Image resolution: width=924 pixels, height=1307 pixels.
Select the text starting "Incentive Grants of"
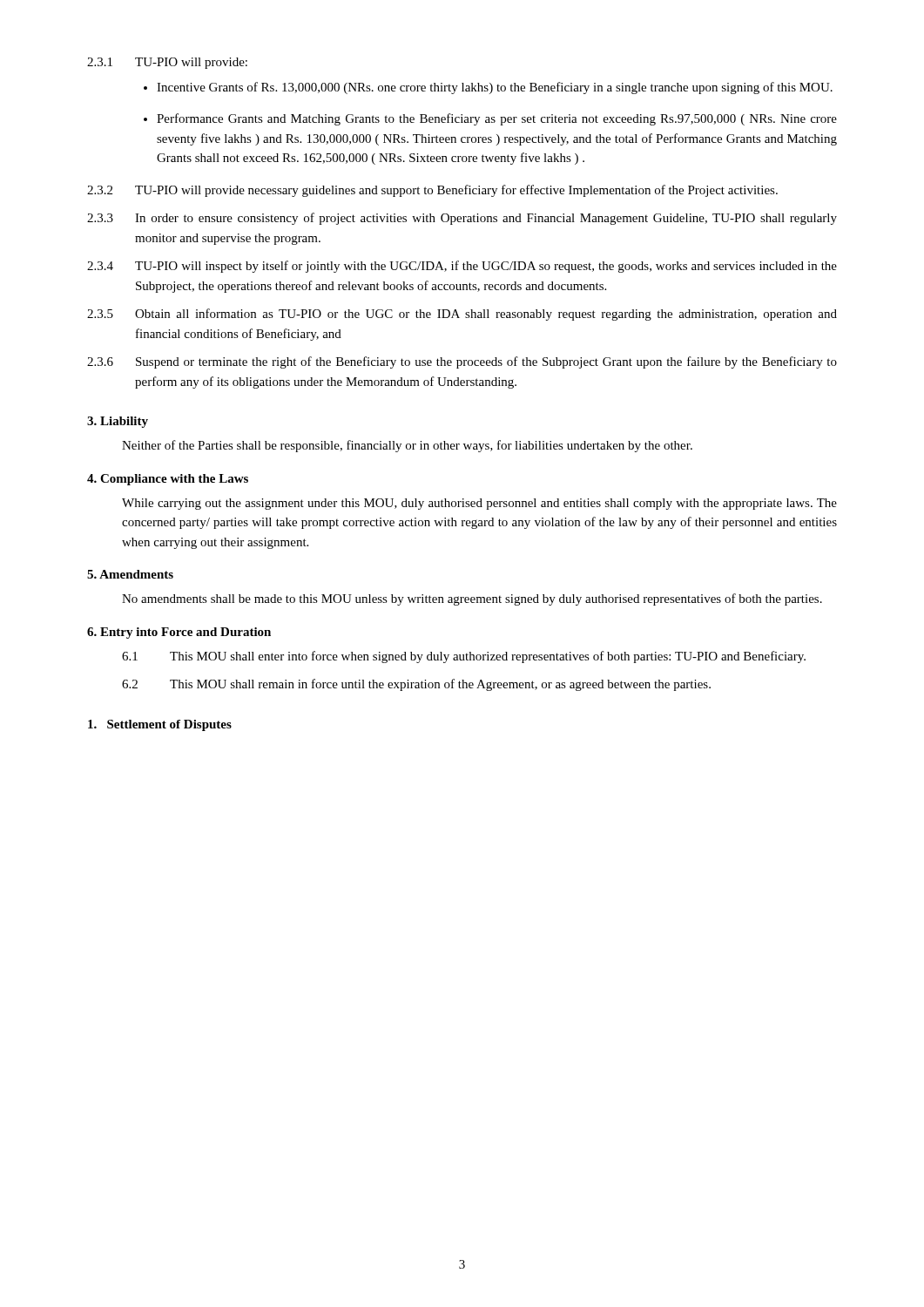497,87
